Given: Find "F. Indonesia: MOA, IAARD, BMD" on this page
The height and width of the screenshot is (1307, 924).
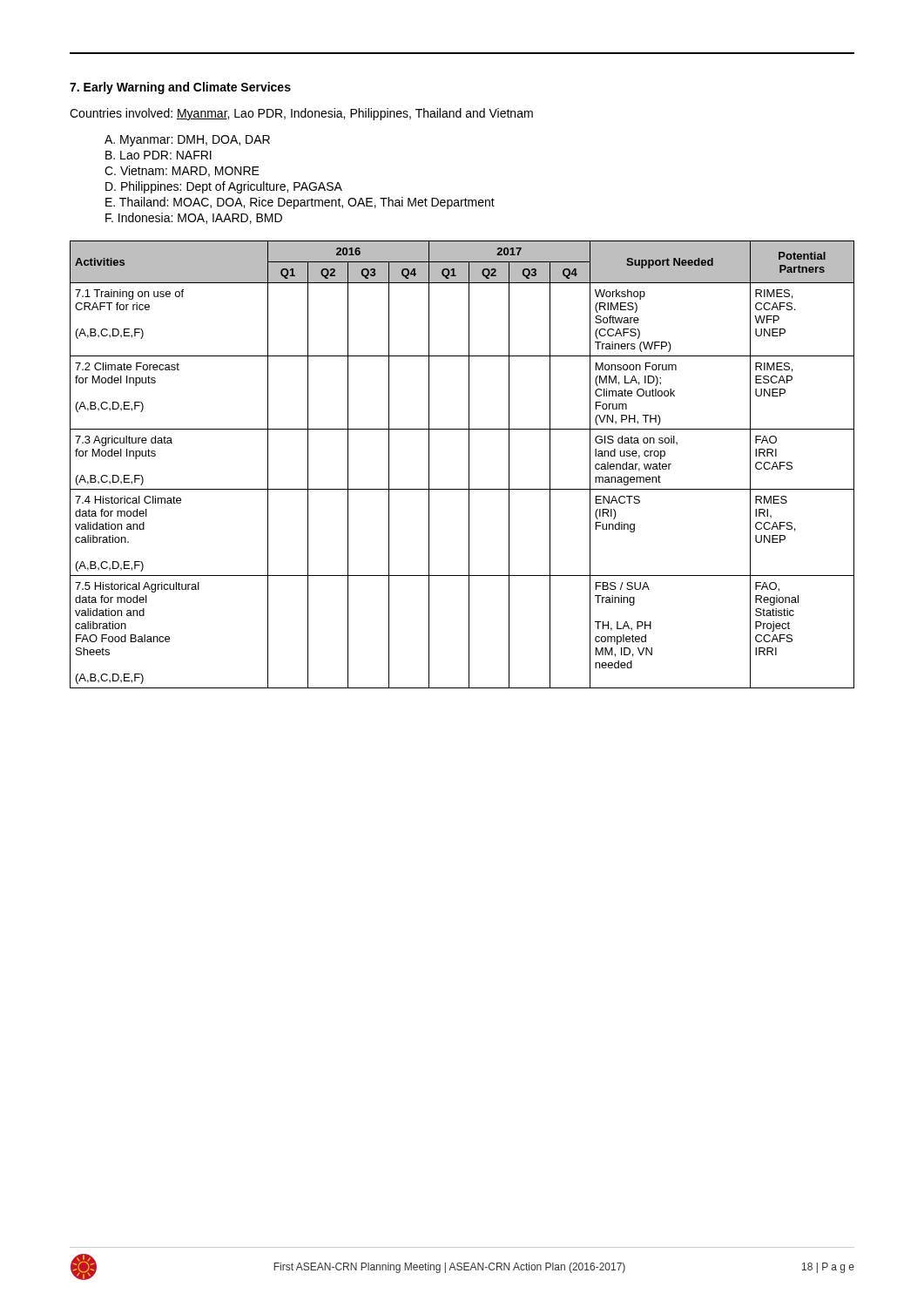Looking at the screenshot, I should [194, 218].
